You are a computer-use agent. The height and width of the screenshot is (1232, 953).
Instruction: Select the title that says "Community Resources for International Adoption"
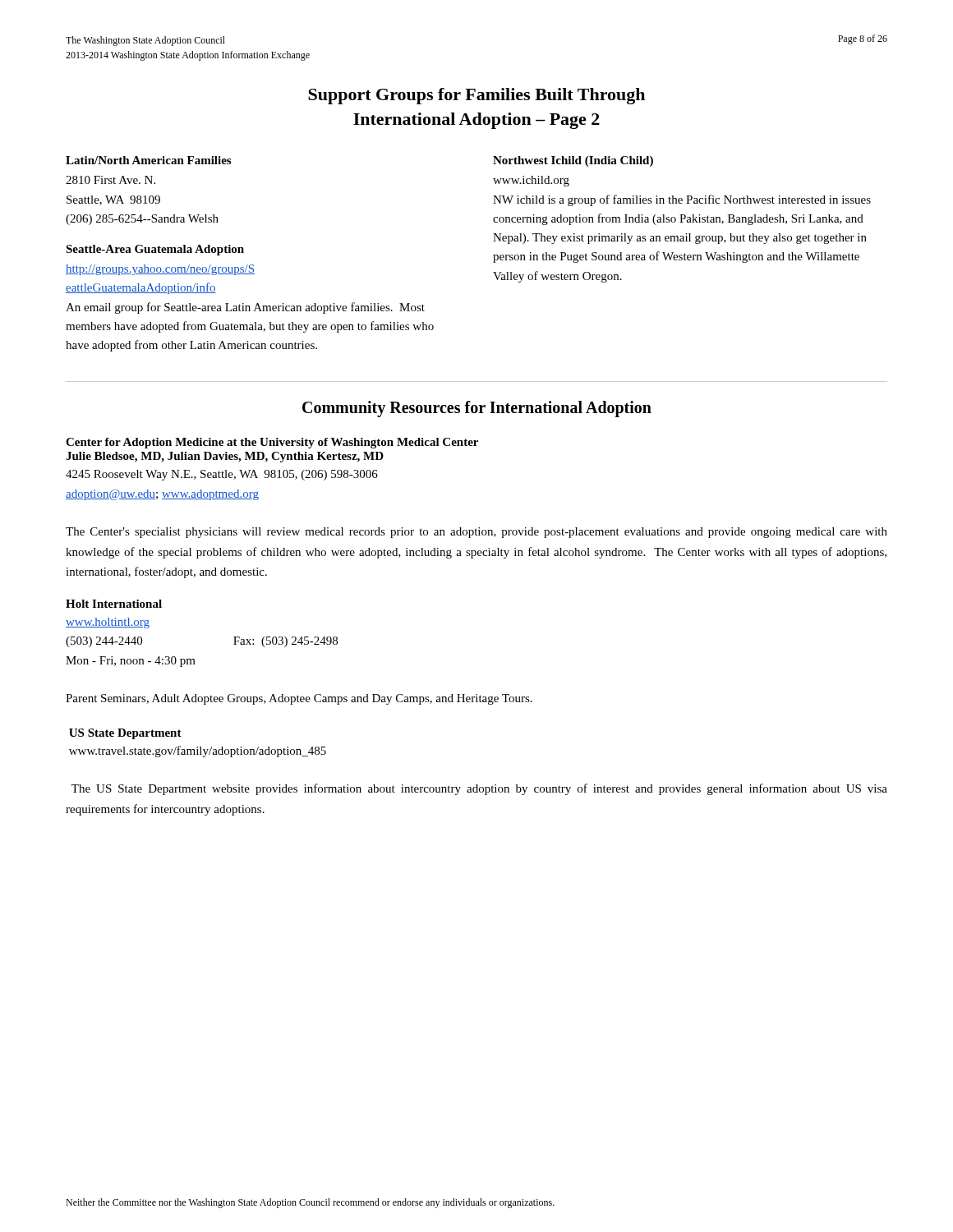point(476,408)
